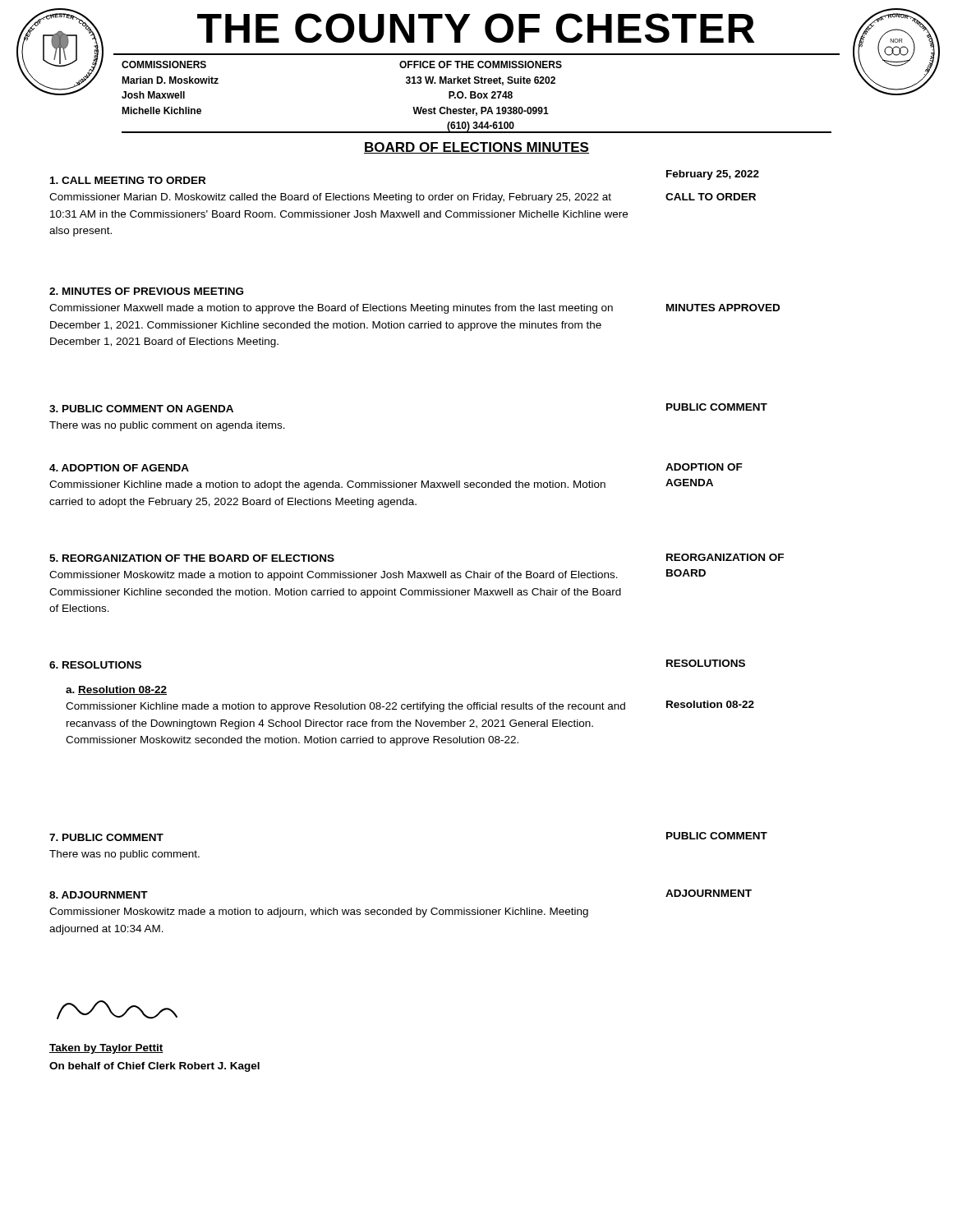Locate the text "REORGANIZATION OF BOARD"
Image resolution: width=953 pixels, height=1232 pixels.
(x=725, y=565)
